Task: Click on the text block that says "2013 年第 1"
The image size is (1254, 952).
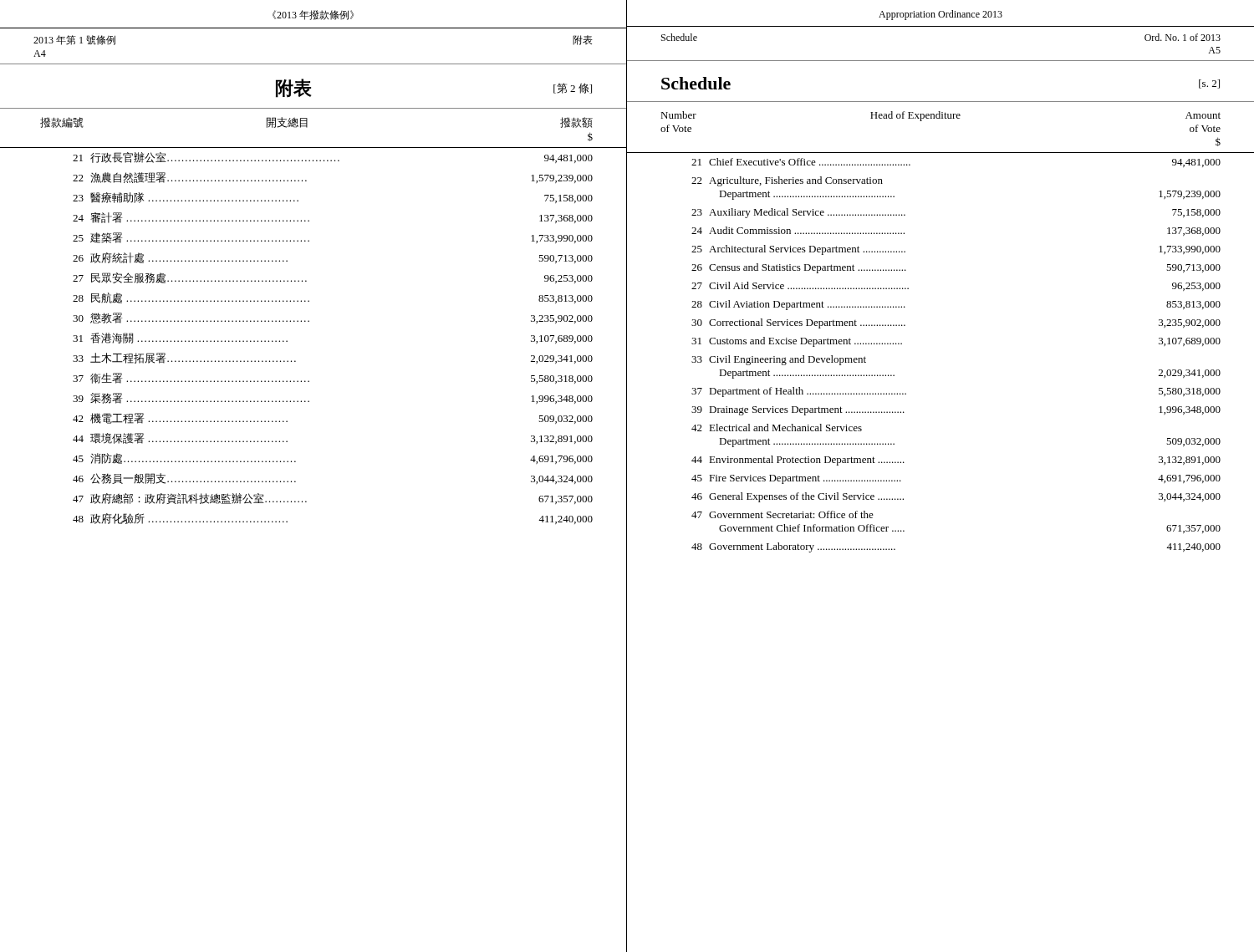Action: tap(75, 47)
